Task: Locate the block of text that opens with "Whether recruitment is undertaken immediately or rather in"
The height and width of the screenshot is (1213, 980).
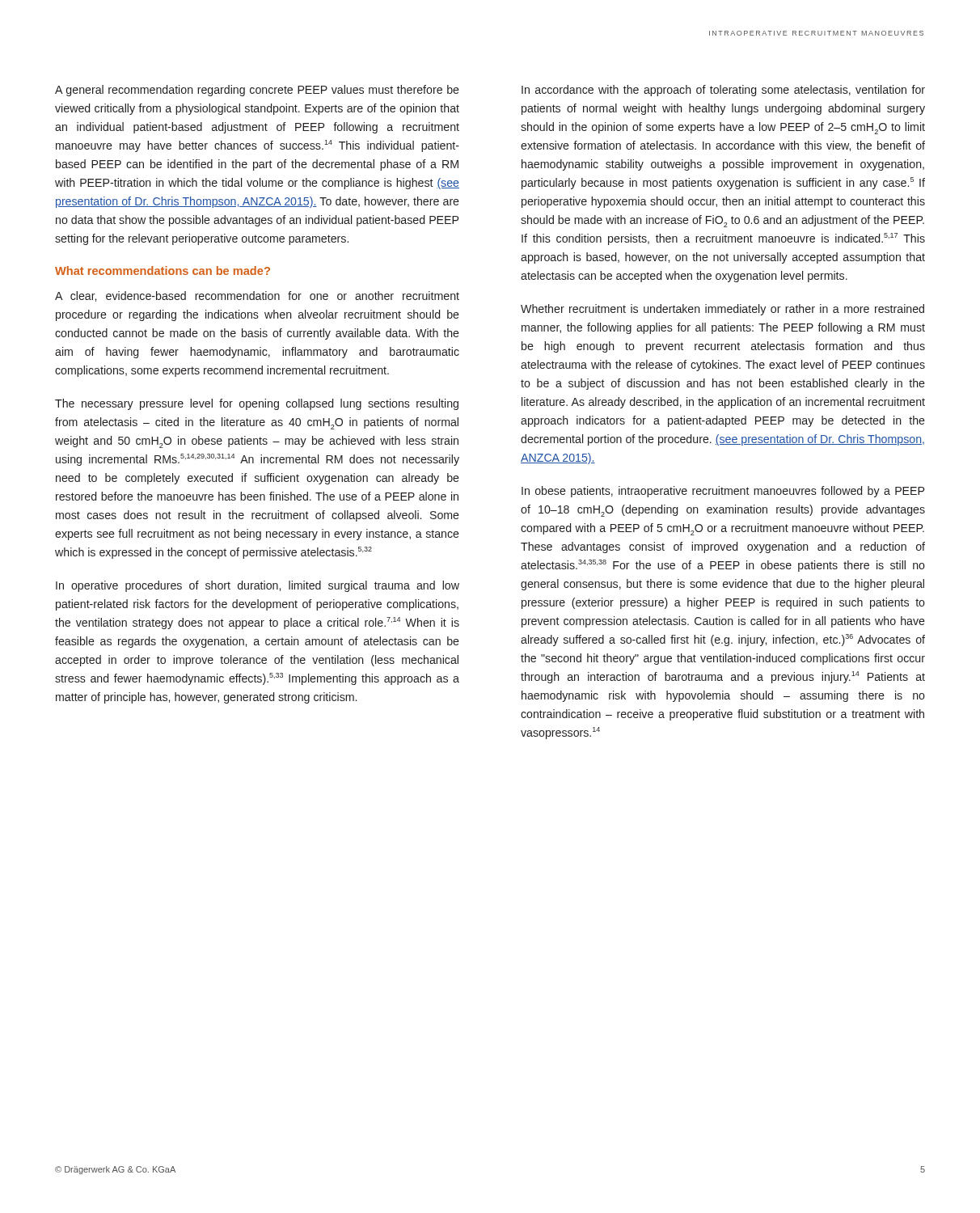Action: 723,383
